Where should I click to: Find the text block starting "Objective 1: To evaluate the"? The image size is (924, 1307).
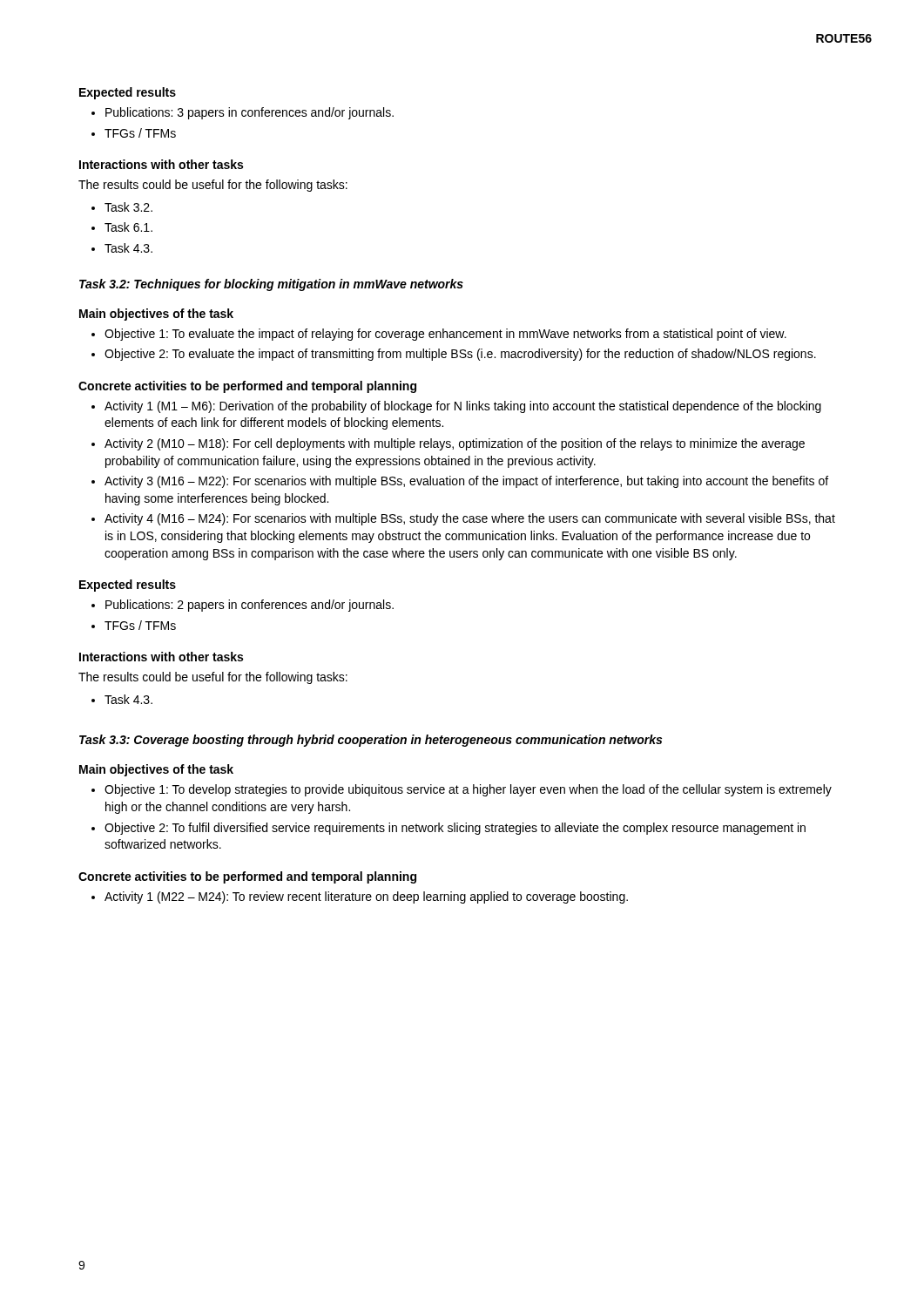point(446,333)
